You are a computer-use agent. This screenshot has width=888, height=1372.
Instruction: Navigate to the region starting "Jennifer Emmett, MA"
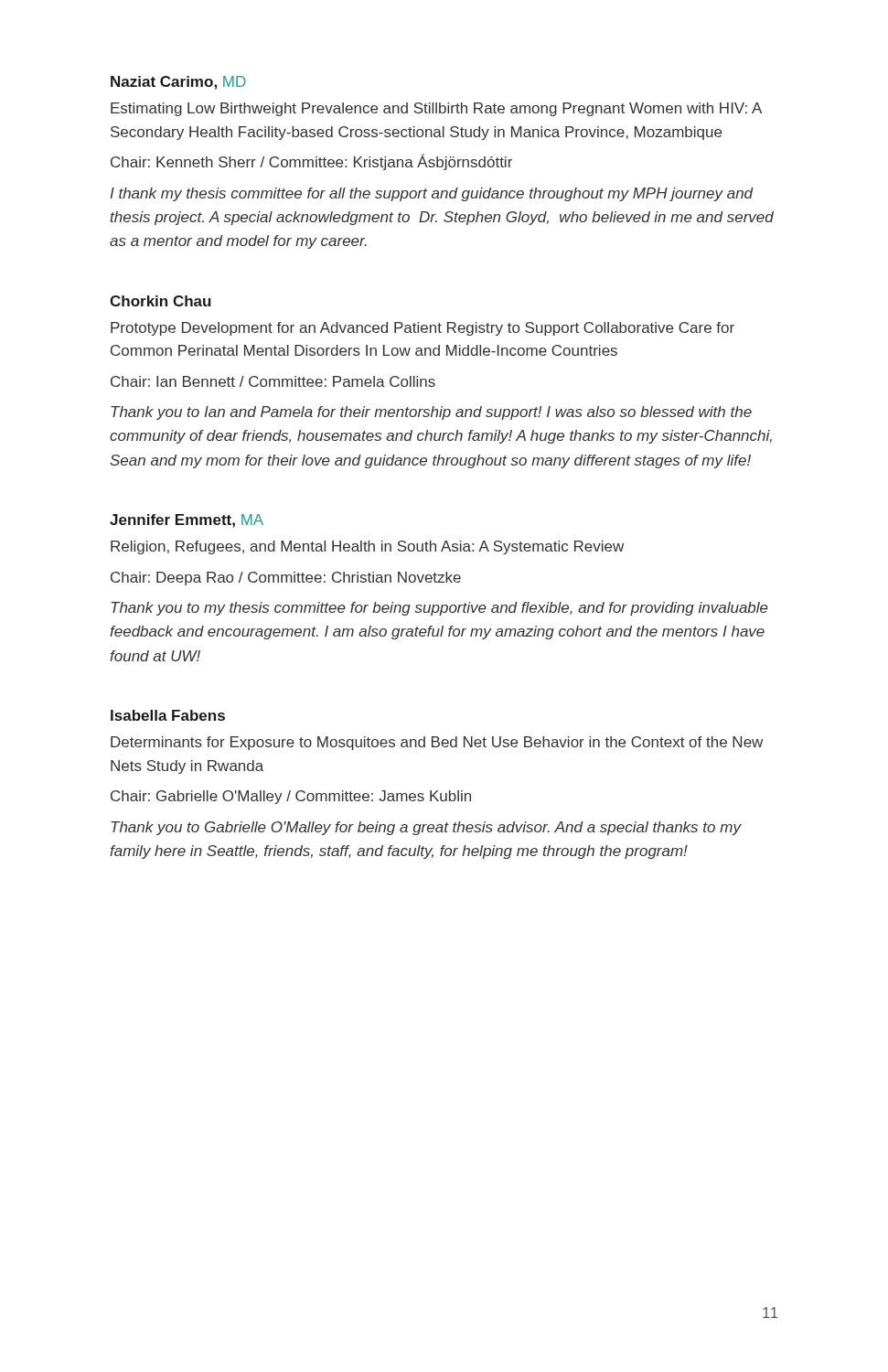point(187,520)
